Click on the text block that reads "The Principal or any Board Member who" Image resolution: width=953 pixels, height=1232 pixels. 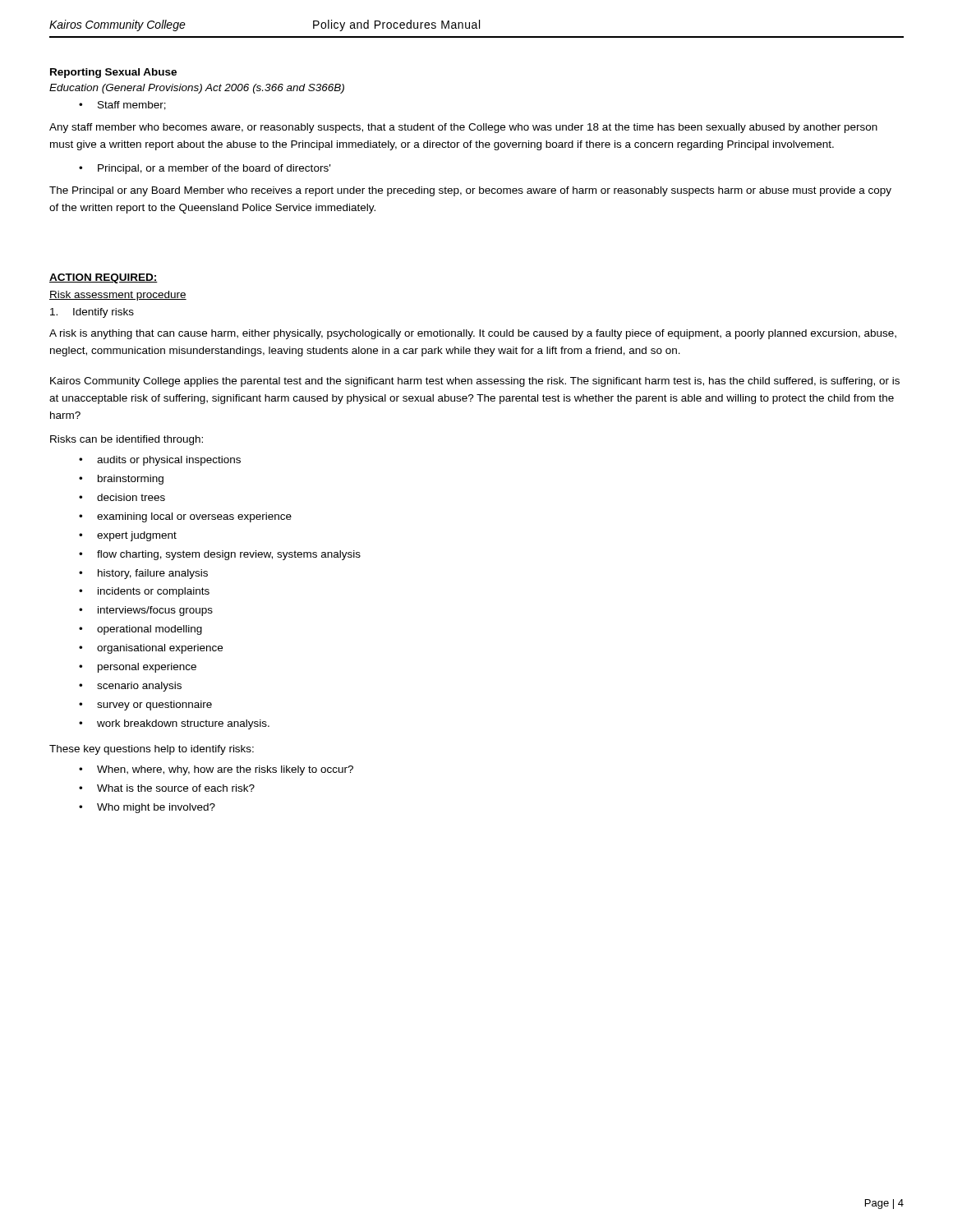[470, 198]
